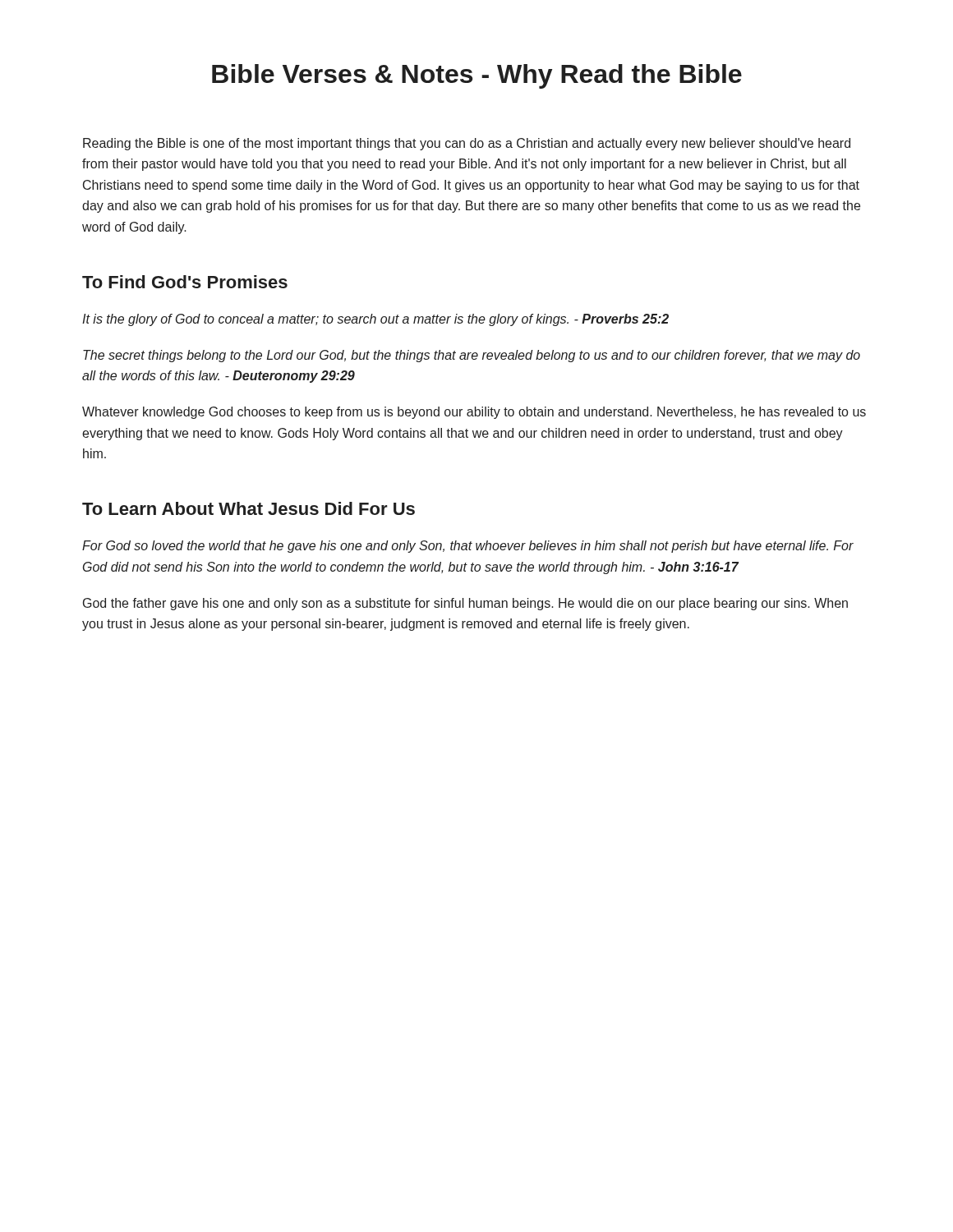The height and width of the screenshot is (1232, 953).
Task: Point to the region starting "To Find God's Promises"
Action: (x=185, y=282)
